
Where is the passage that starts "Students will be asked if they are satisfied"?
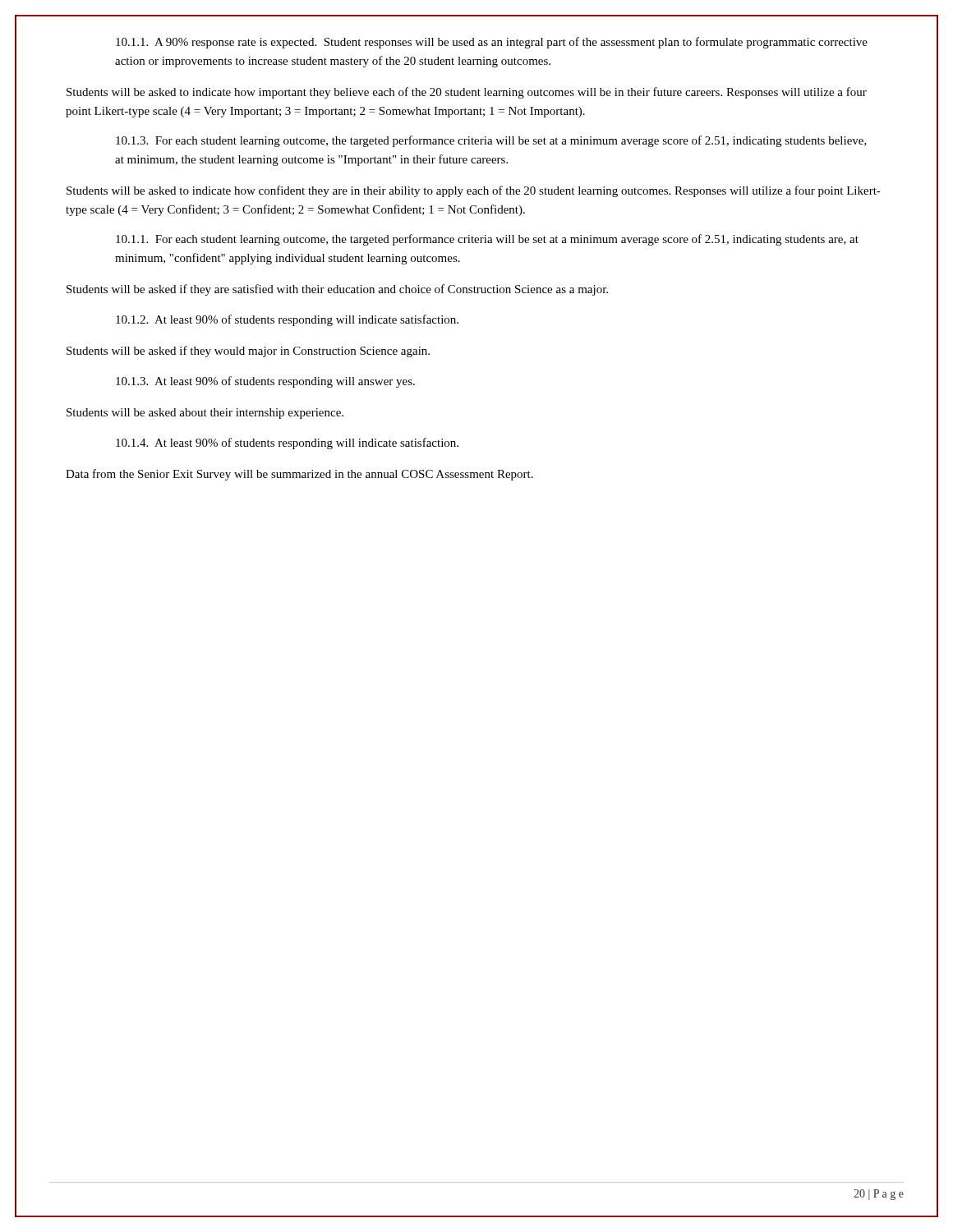(476, 289)
